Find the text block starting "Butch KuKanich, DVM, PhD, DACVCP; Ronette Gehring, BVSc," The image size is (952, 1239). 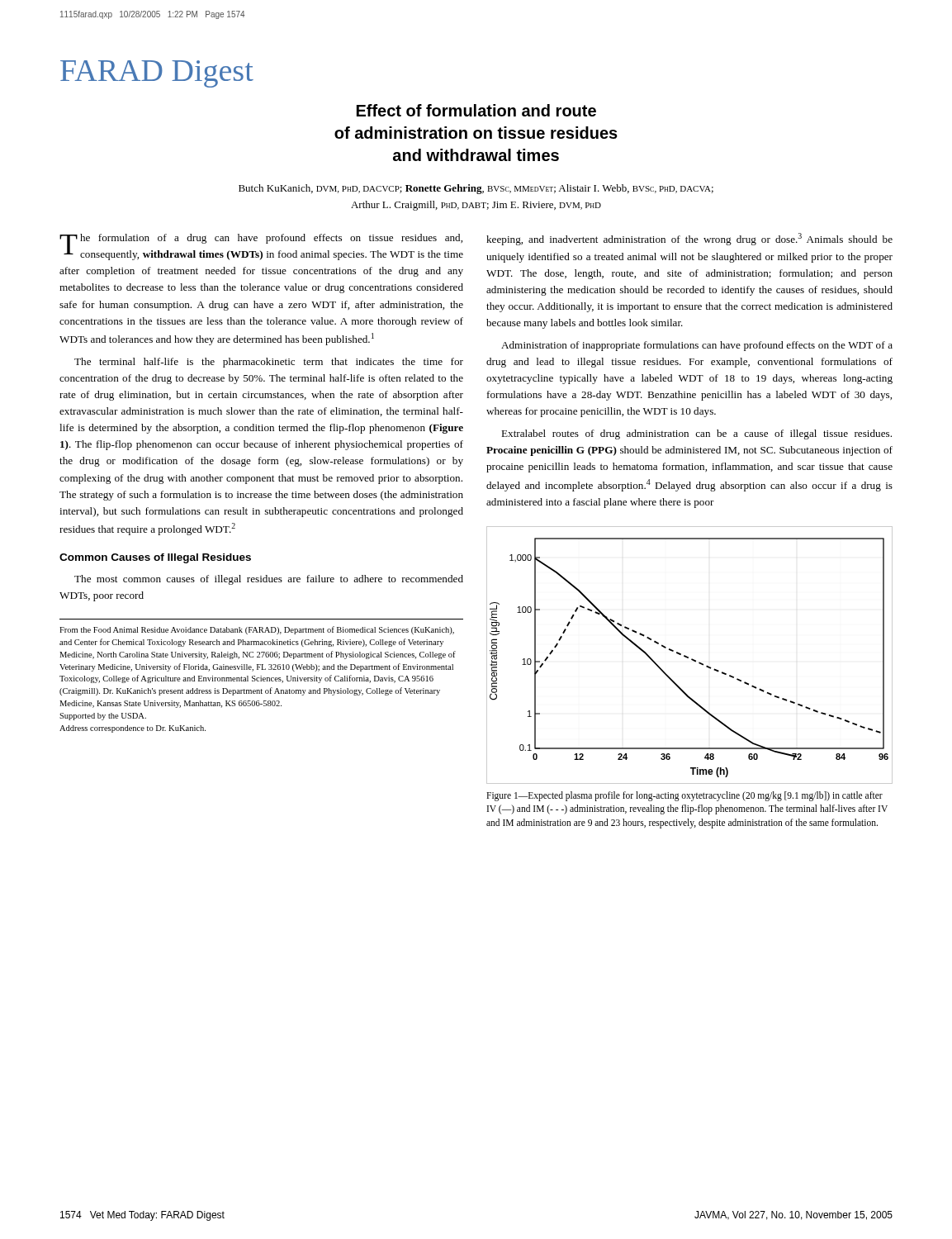point(476,196)
